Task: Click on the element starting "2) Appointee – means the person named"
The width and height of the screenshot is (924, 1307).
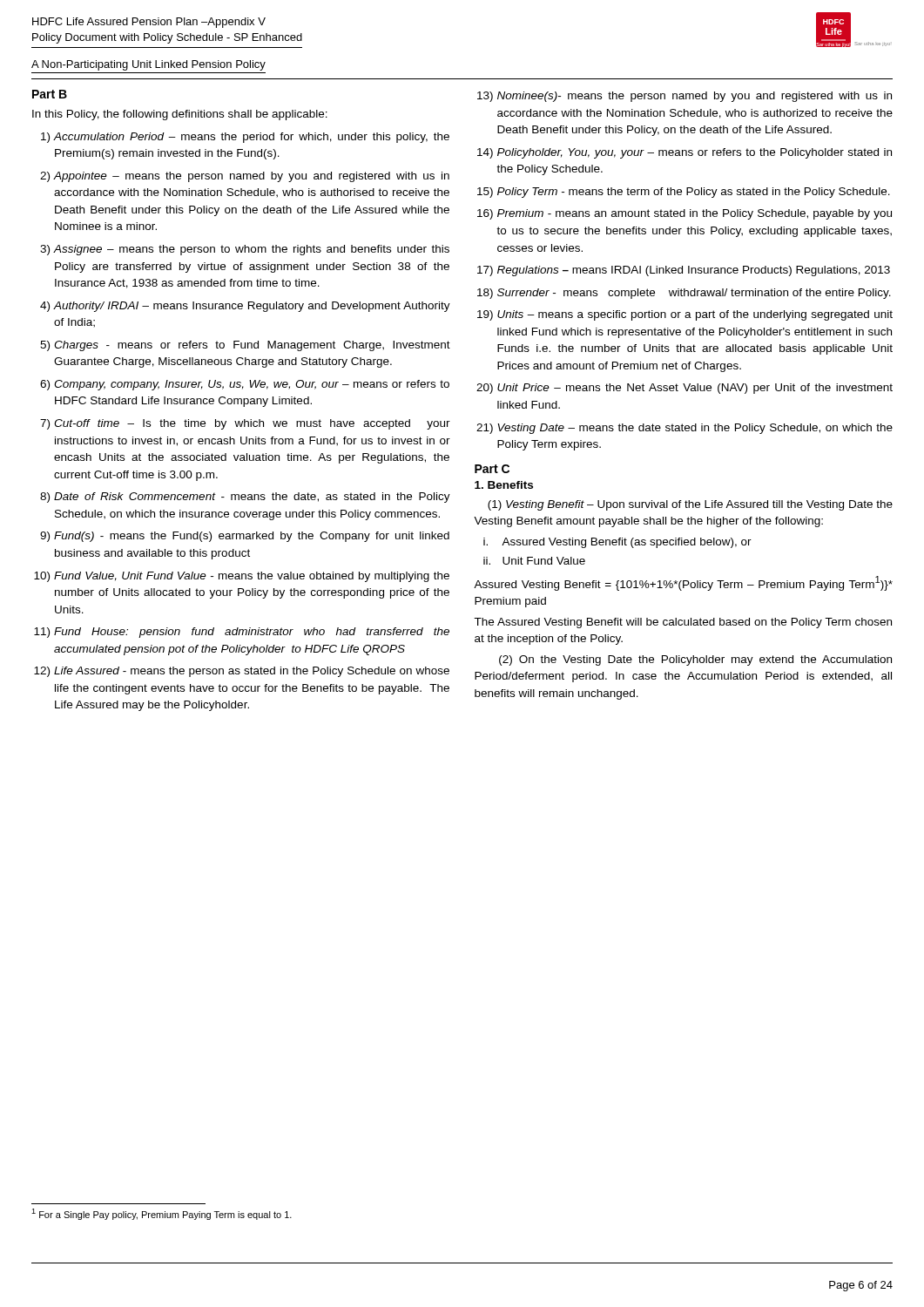Action: pyautogui.click(x=241, y=201)
